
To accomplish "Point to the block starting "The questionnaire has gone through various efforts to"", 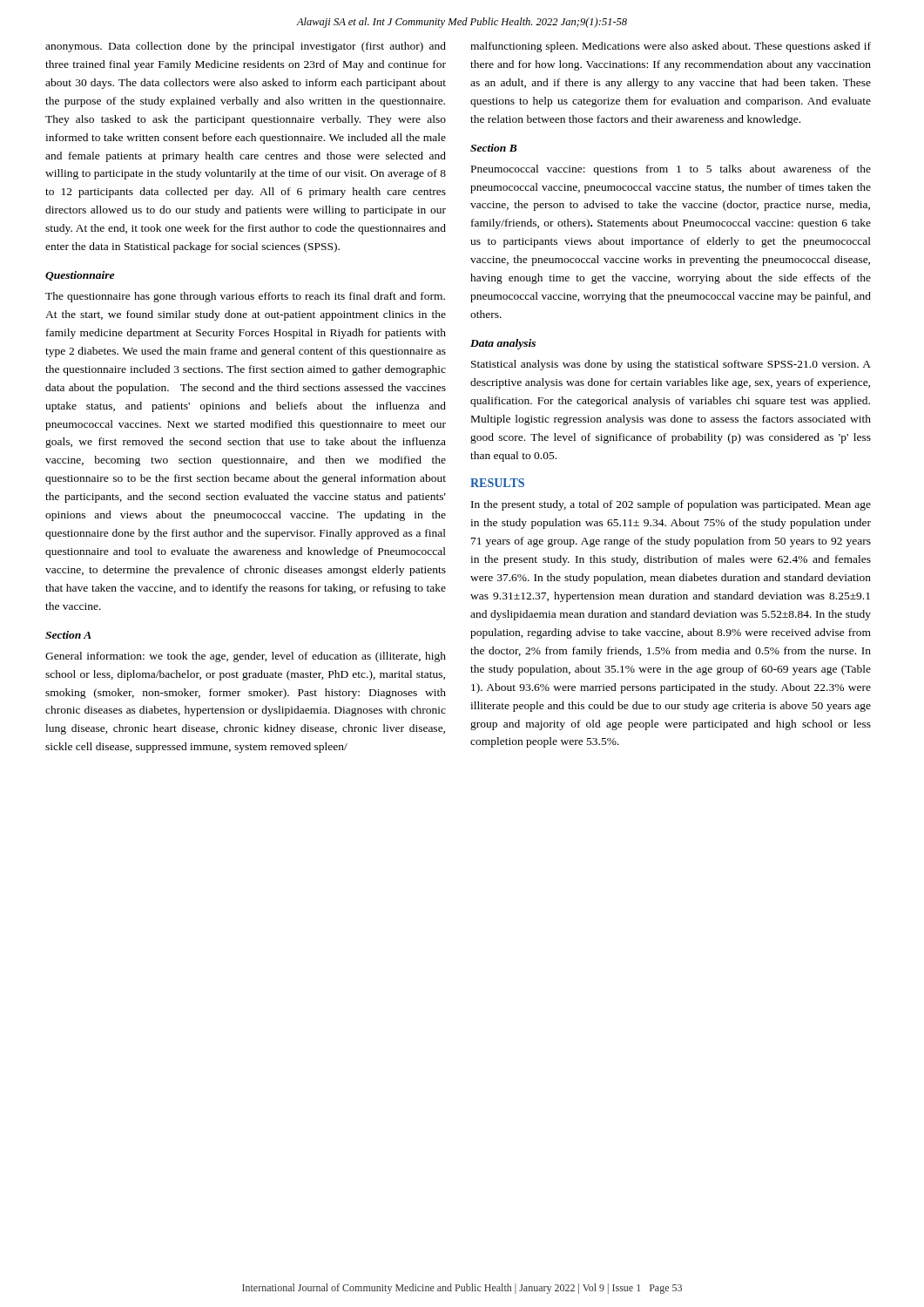I will tap(246, 452).
